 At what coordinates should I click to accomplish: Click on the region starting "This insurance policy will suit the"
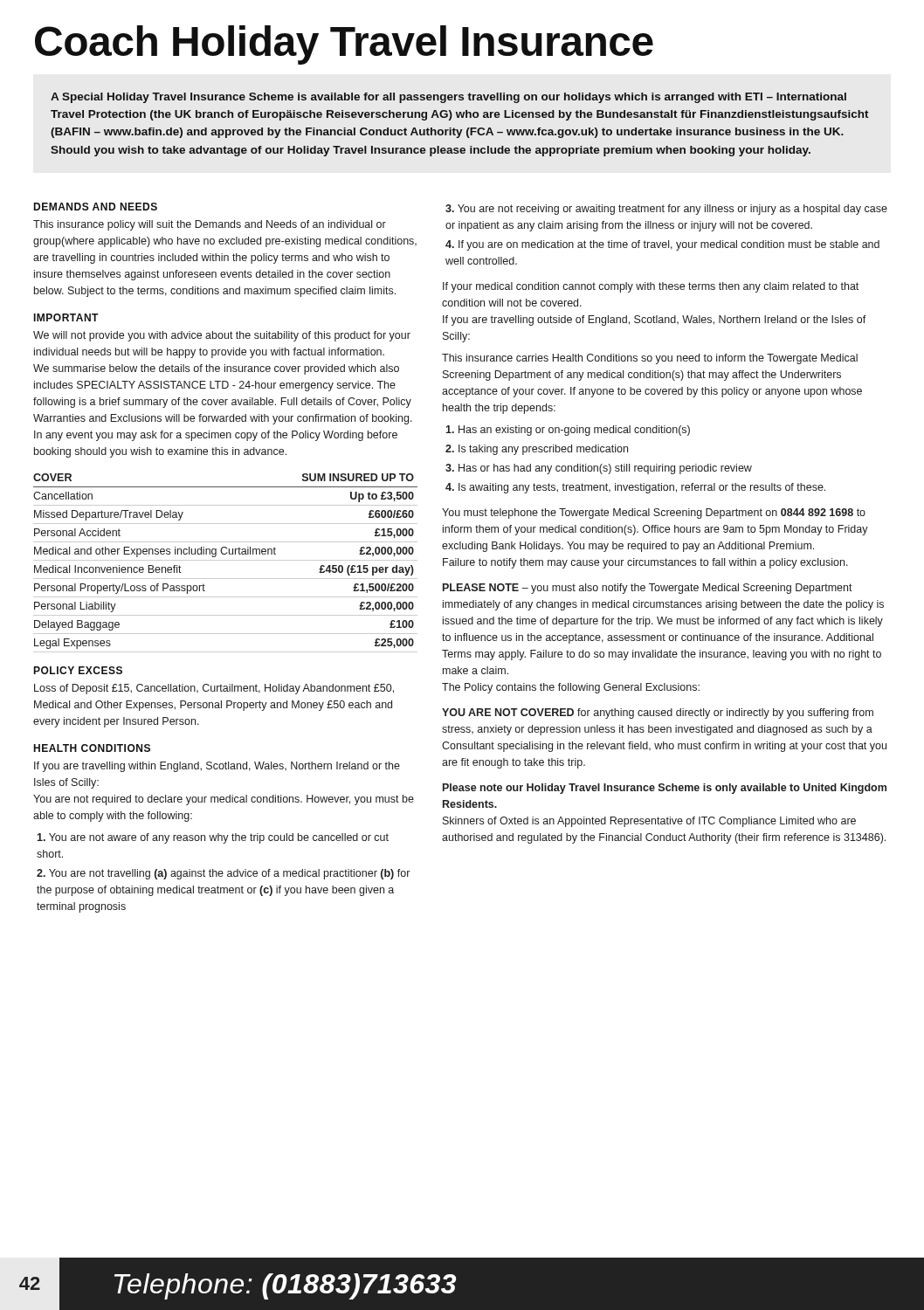point(225,257)
